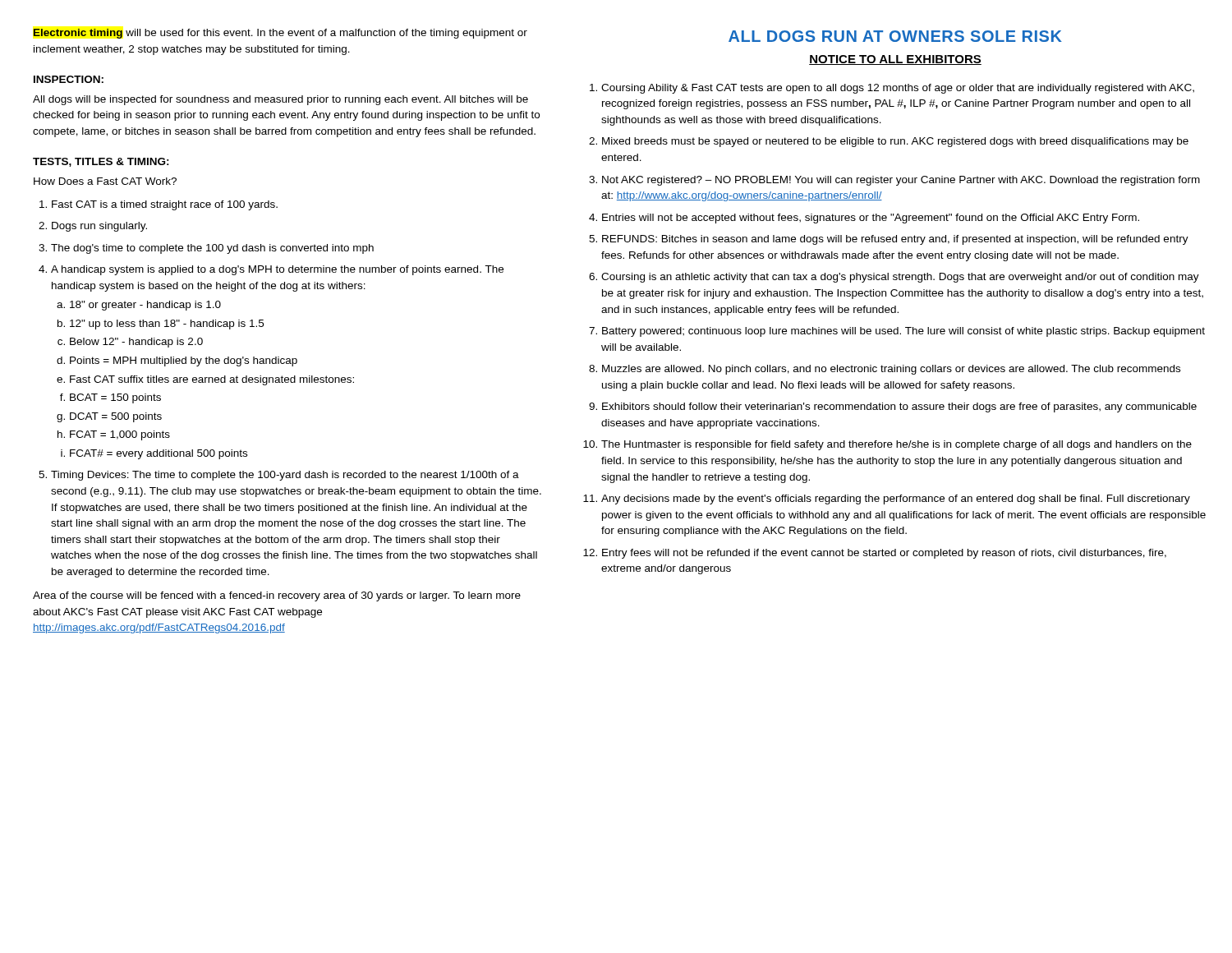Find the block on this page that starts "Electronic timing will"

287,41
